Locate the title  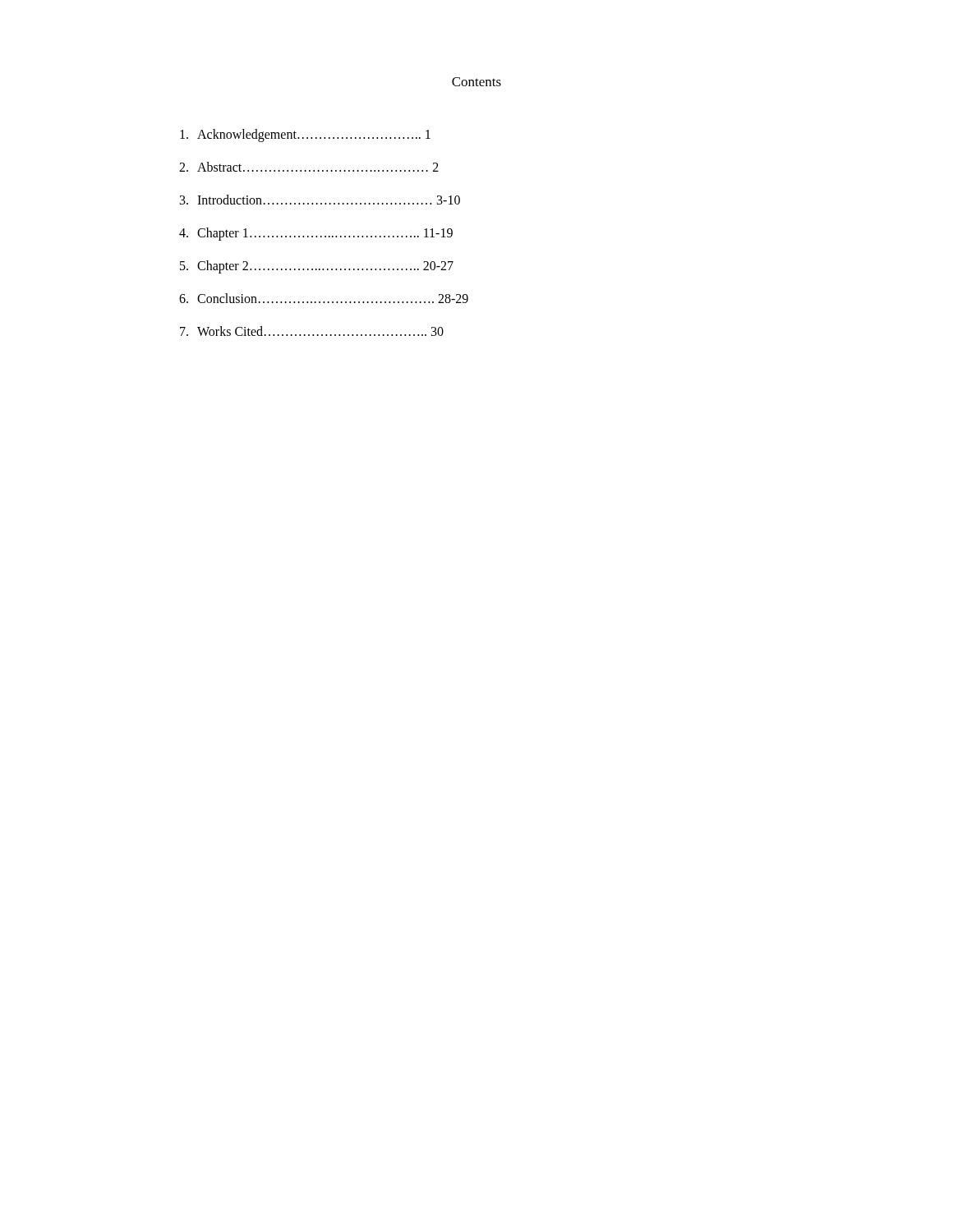tap(476, 82)
